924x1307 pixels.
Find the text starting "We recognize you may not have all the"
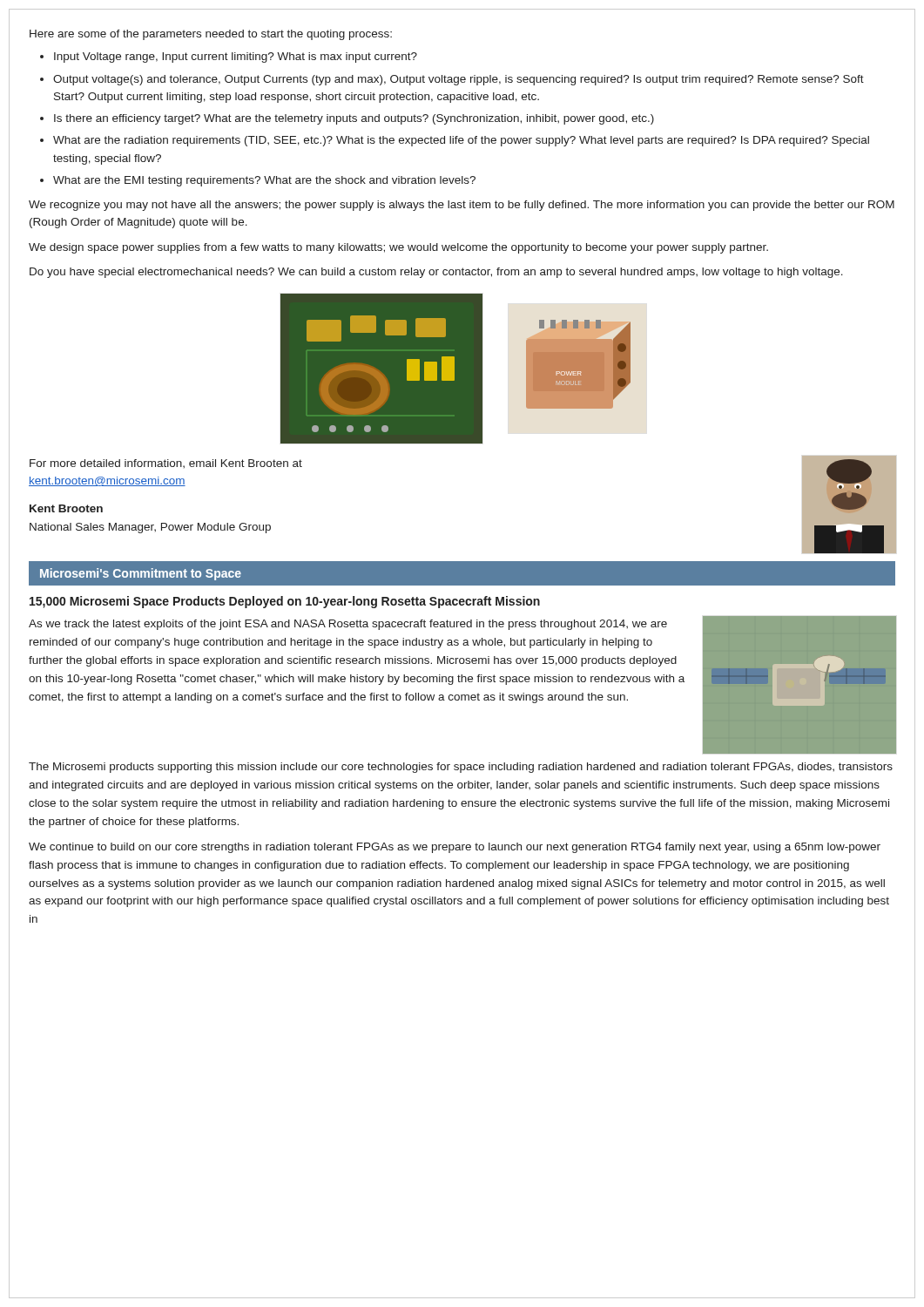[x=462, y=213]
